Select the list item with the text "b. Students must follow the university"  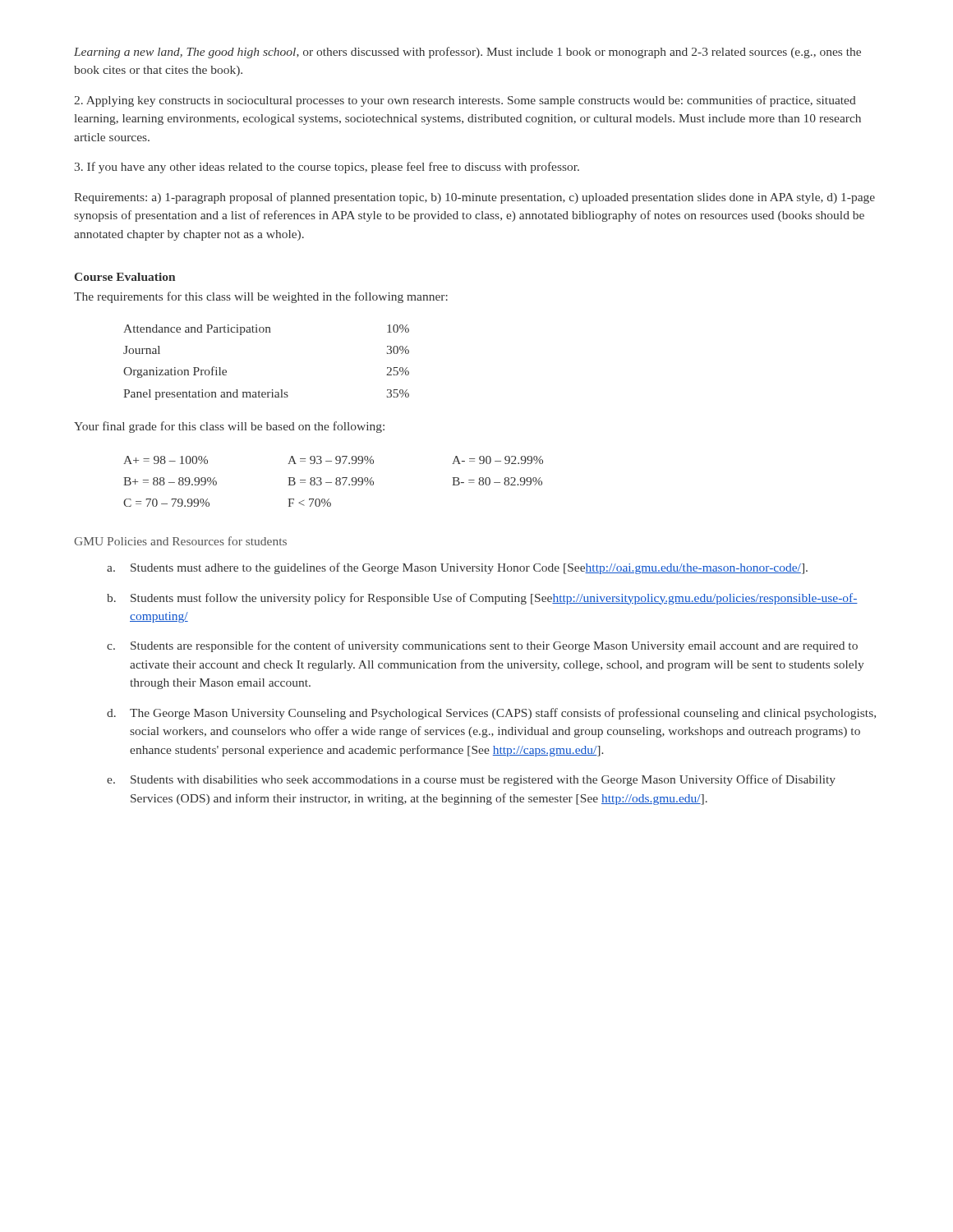point(493,607)
